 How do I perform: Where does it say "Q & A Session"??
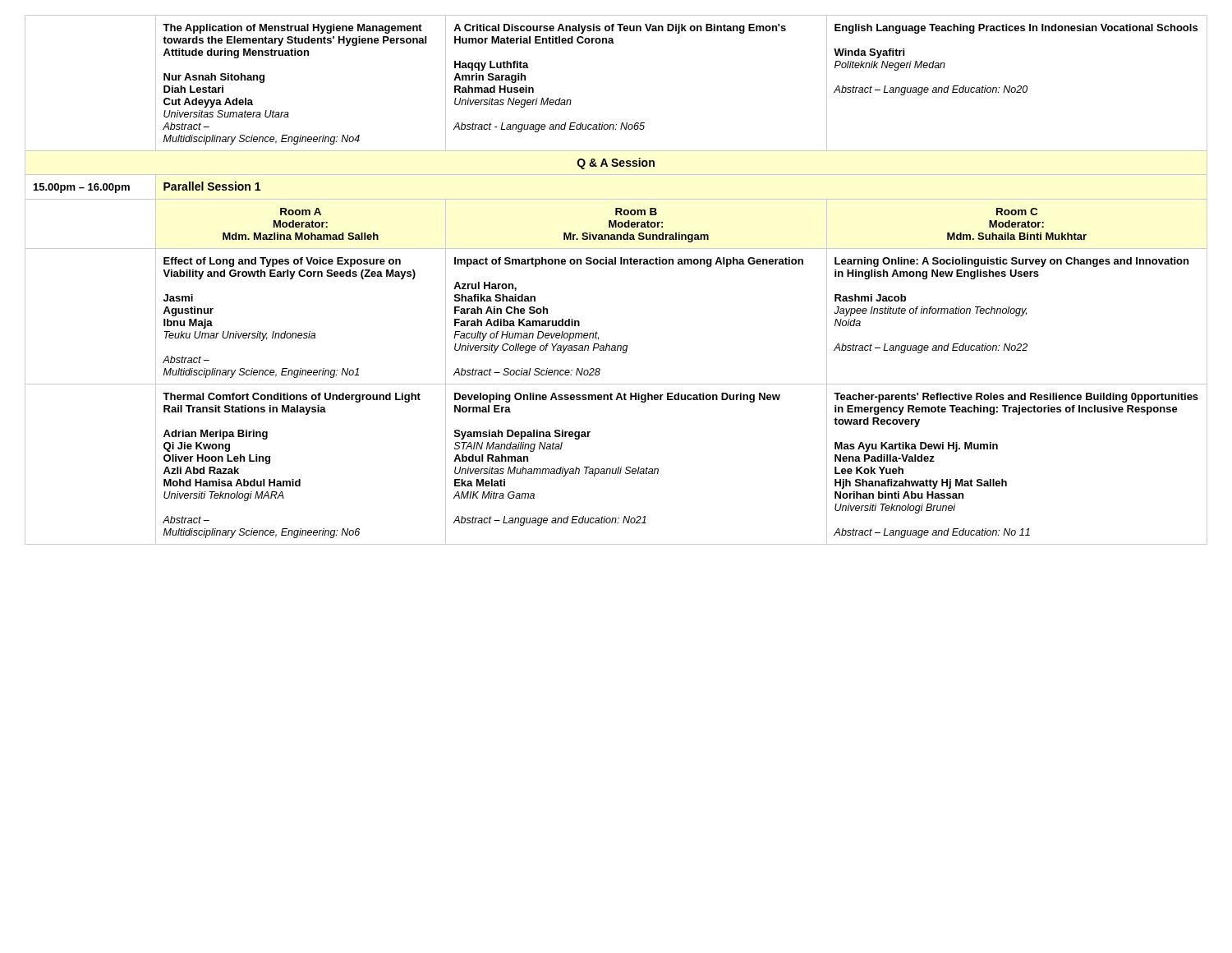[x=616, y=163]
